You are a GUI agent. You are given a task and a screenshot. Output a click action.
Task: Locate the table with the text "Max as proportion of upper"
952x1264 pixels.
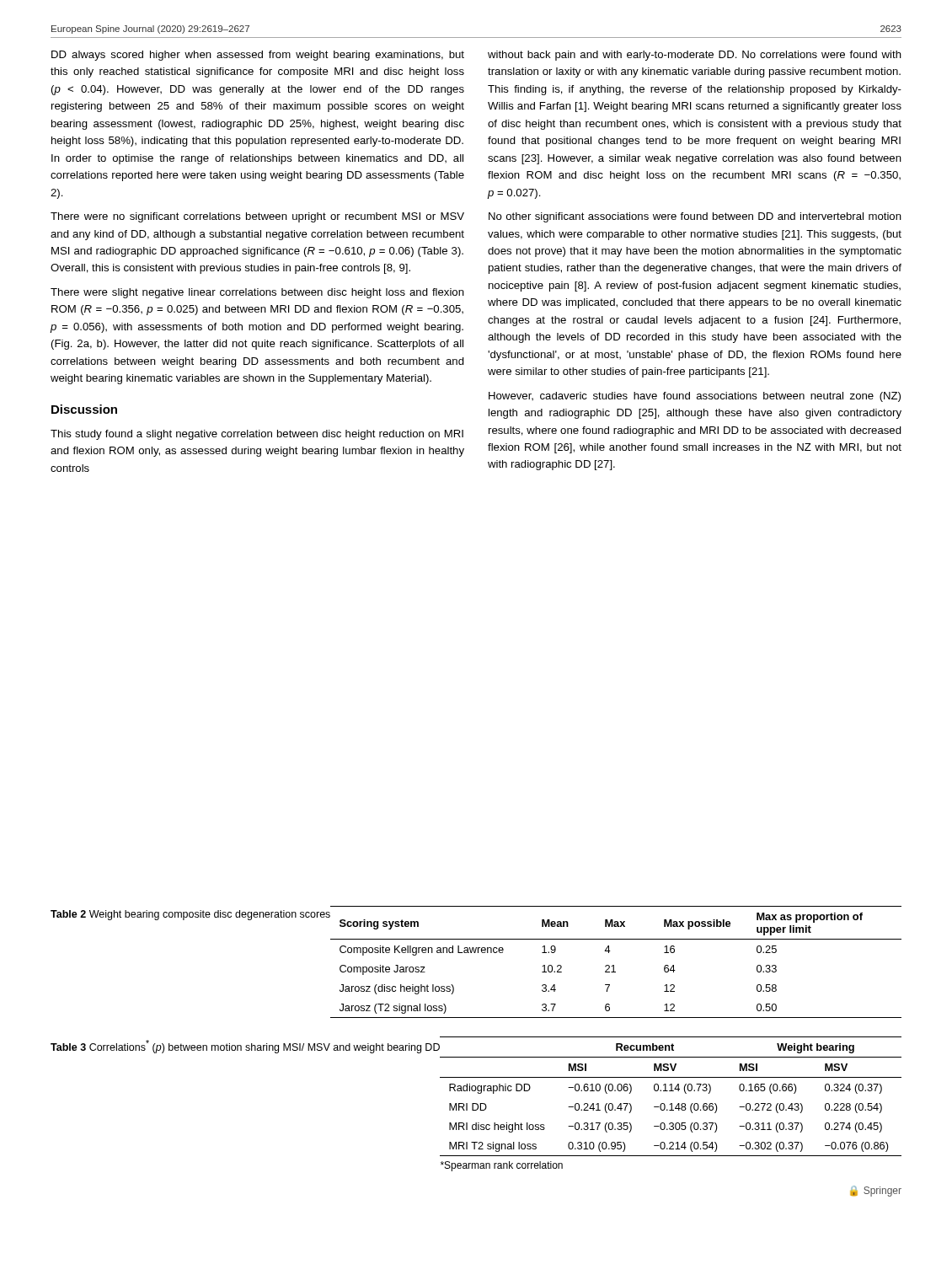(616, 962)
